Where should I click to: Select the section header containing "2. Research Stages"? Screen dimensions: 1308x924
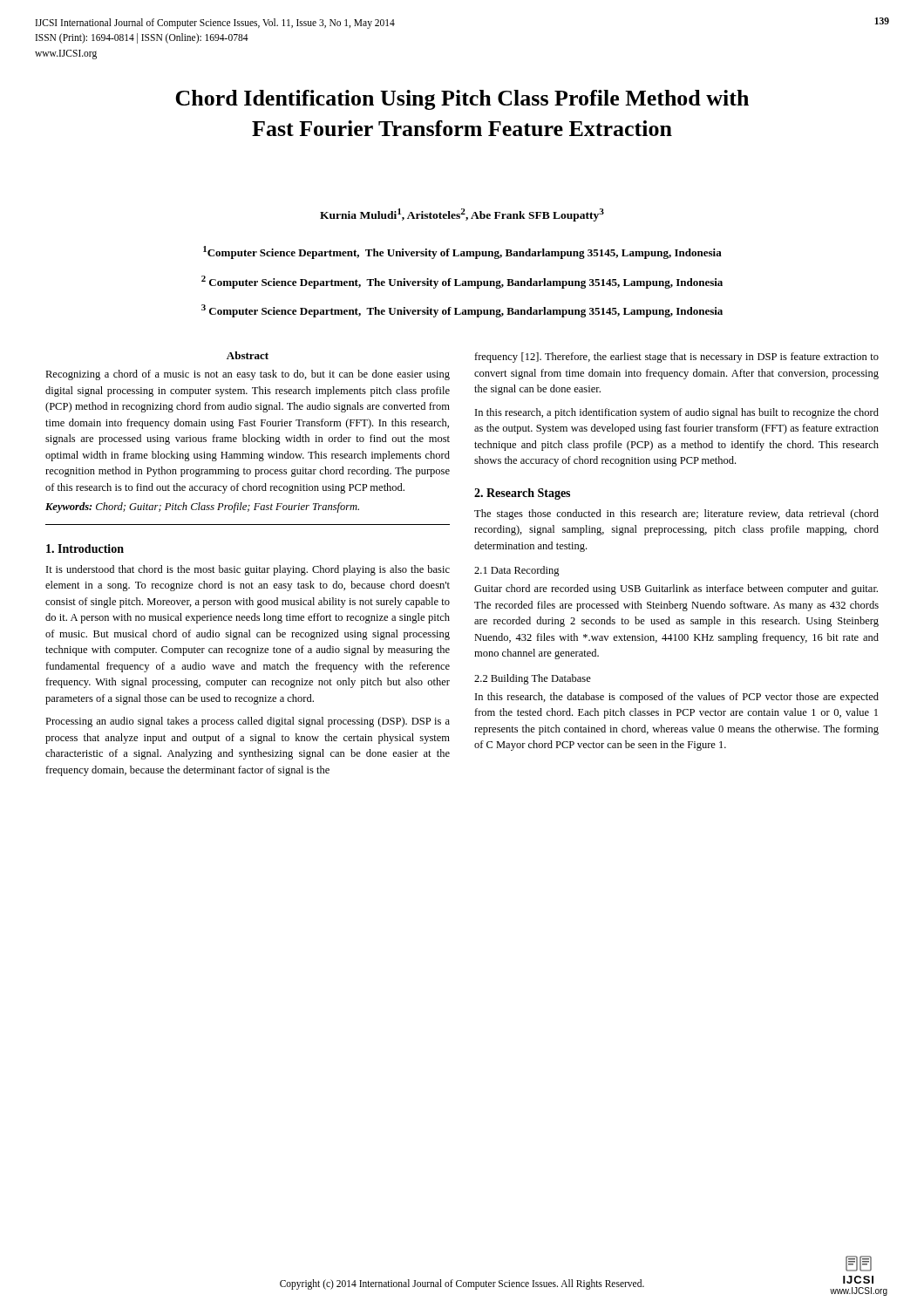pyautogui.click(x=522, y=493)
